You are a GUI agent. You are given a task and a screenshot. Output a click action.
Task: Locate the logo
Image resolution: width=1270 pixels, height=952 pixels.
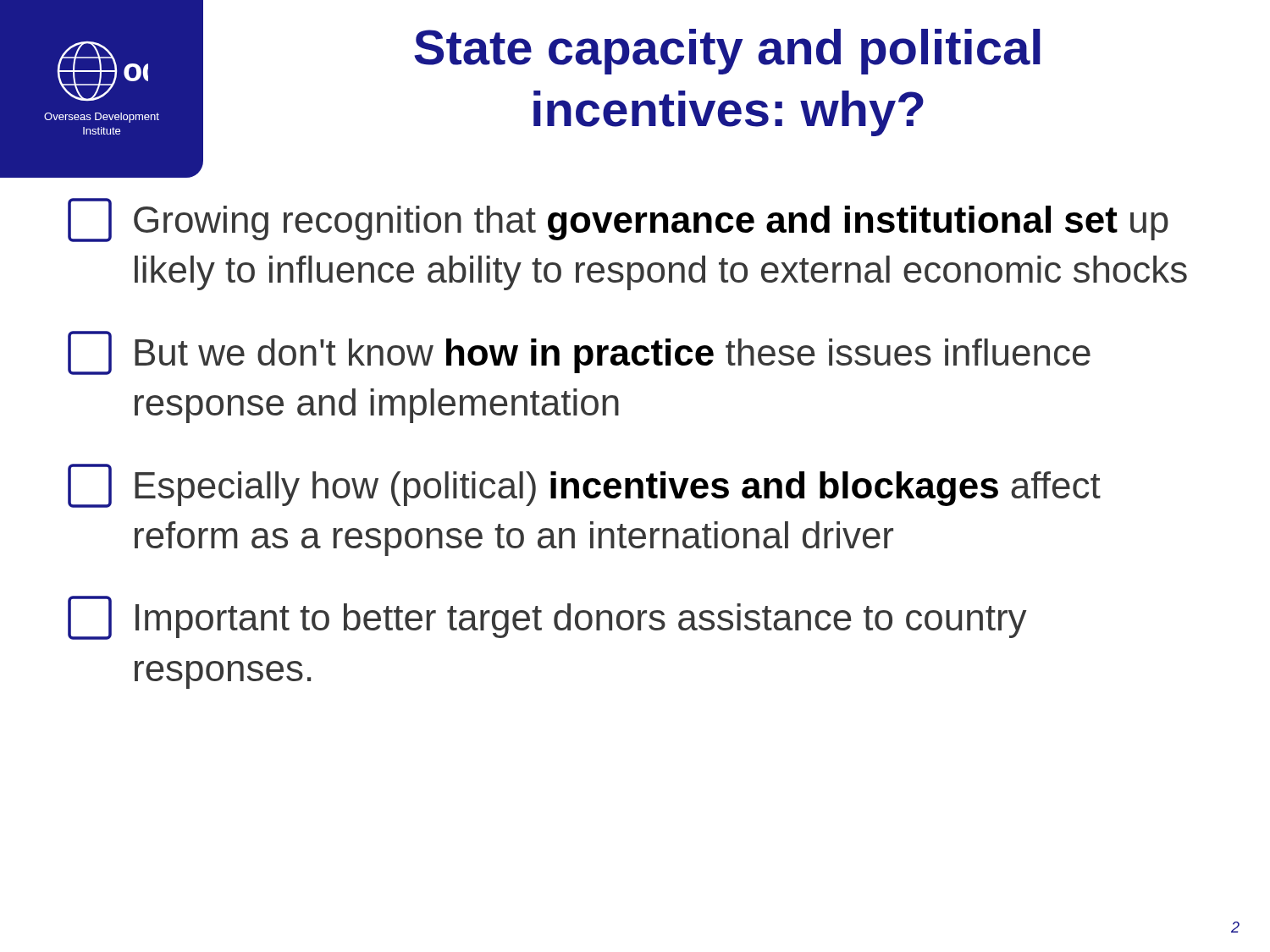point(102,89)
